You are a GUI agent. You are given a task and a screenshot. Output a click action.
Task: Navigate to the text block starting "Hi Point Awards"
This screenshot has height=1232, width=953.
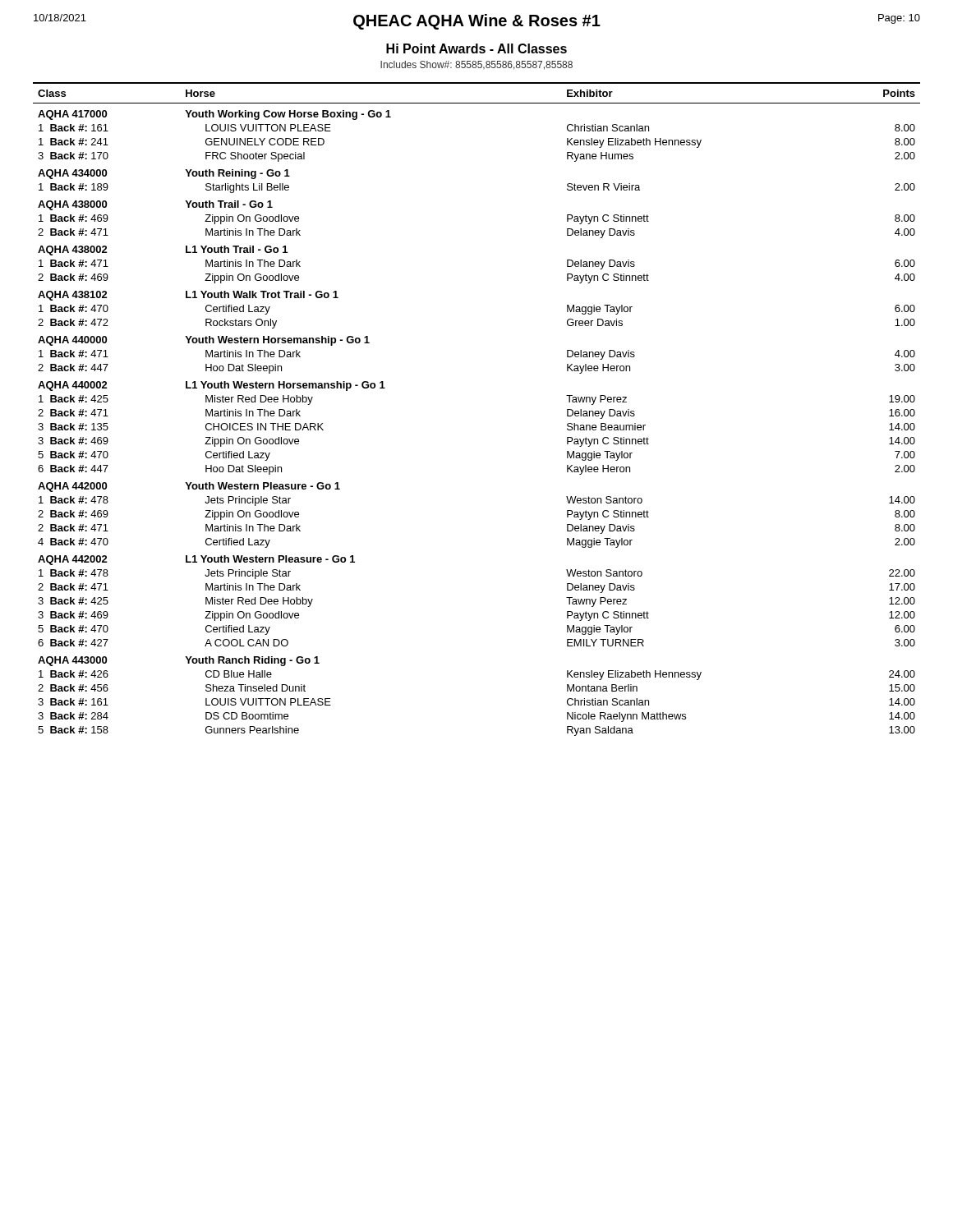pyautogui.click(x=476, y=49)
